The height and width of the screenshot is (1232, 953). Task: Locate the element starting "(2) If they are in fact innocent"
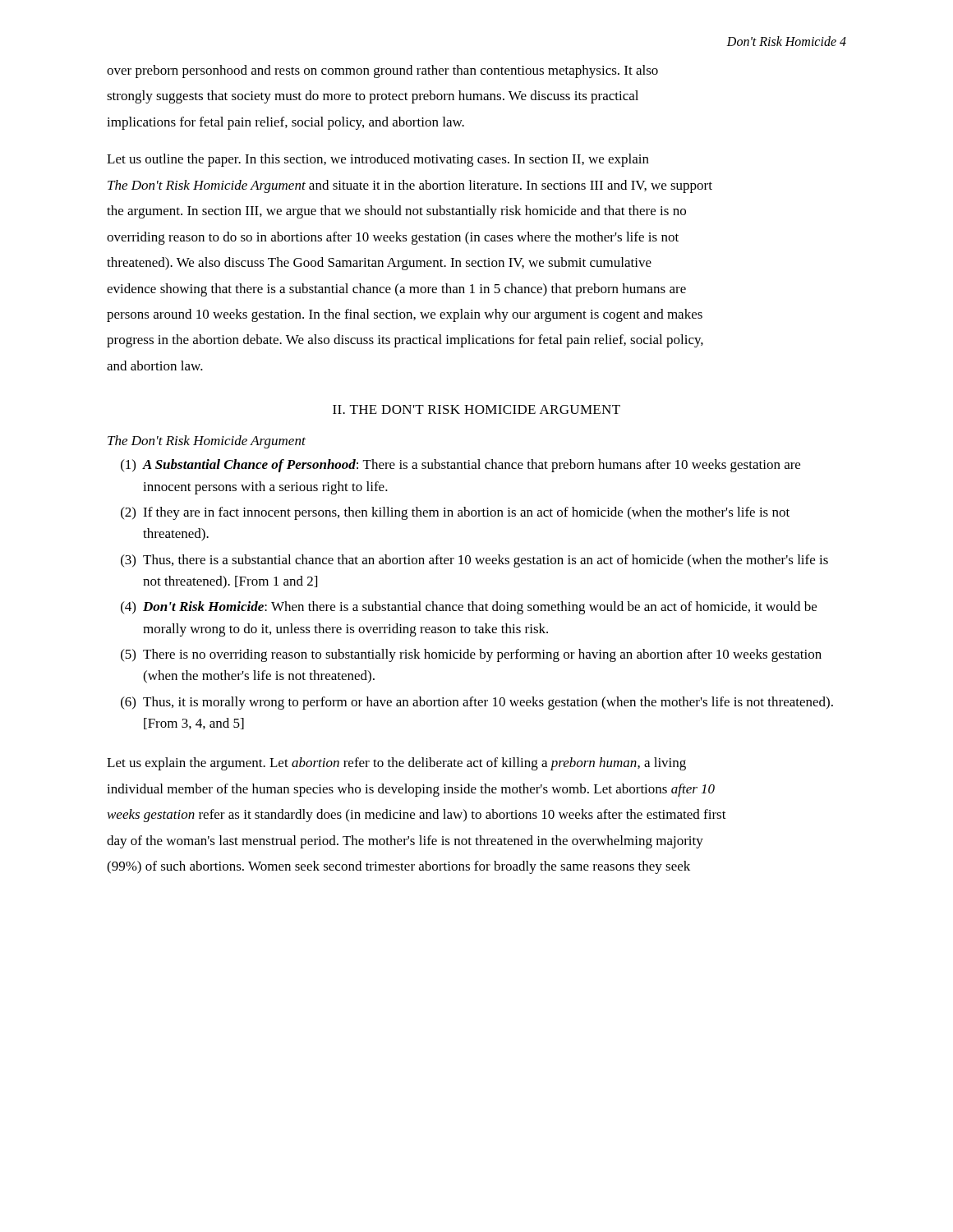pyautogui.click(x=476, y=523)
